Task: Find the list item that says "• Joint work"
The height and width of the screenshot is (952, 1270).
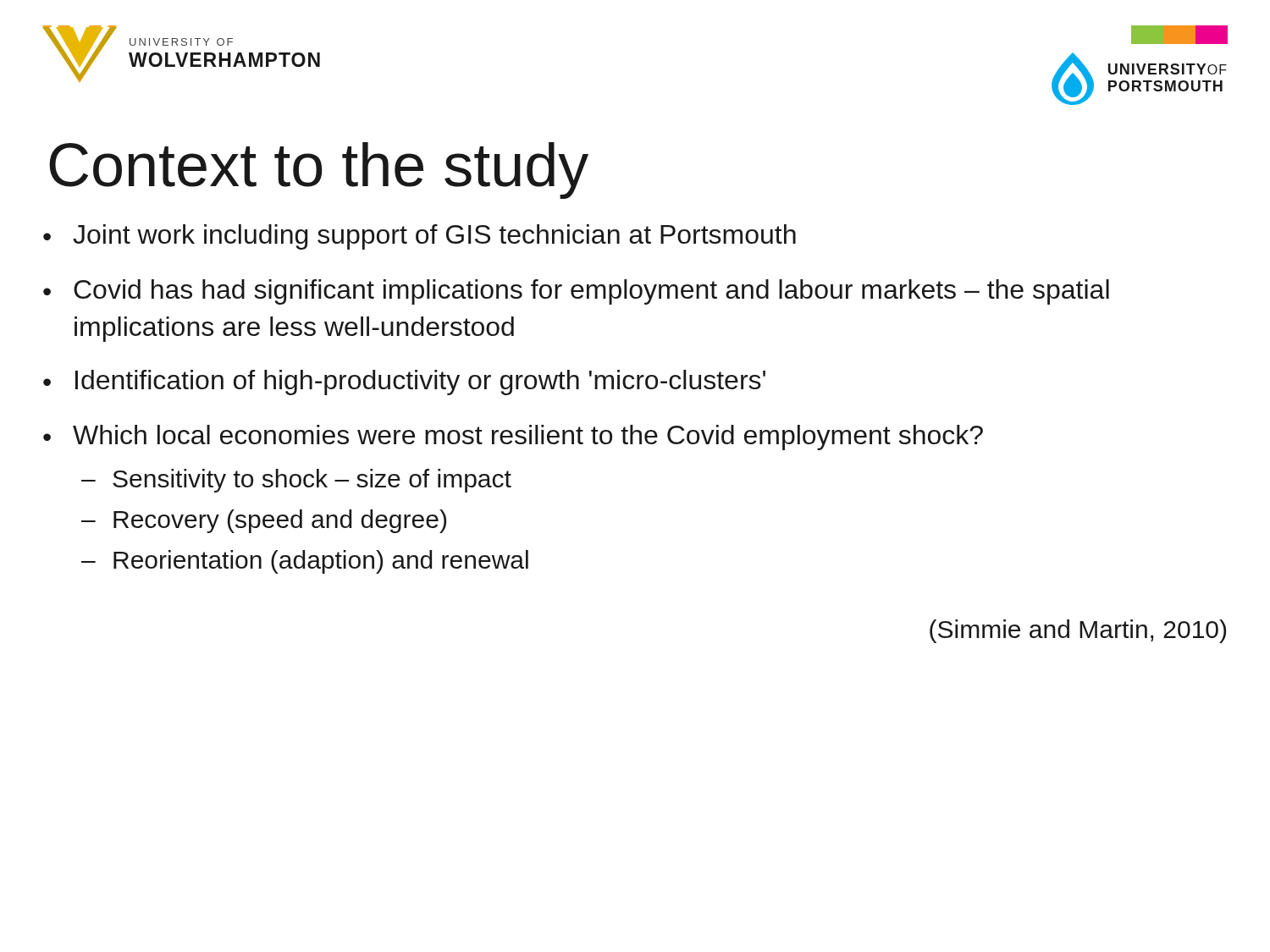Action: (x=635, y=235)
